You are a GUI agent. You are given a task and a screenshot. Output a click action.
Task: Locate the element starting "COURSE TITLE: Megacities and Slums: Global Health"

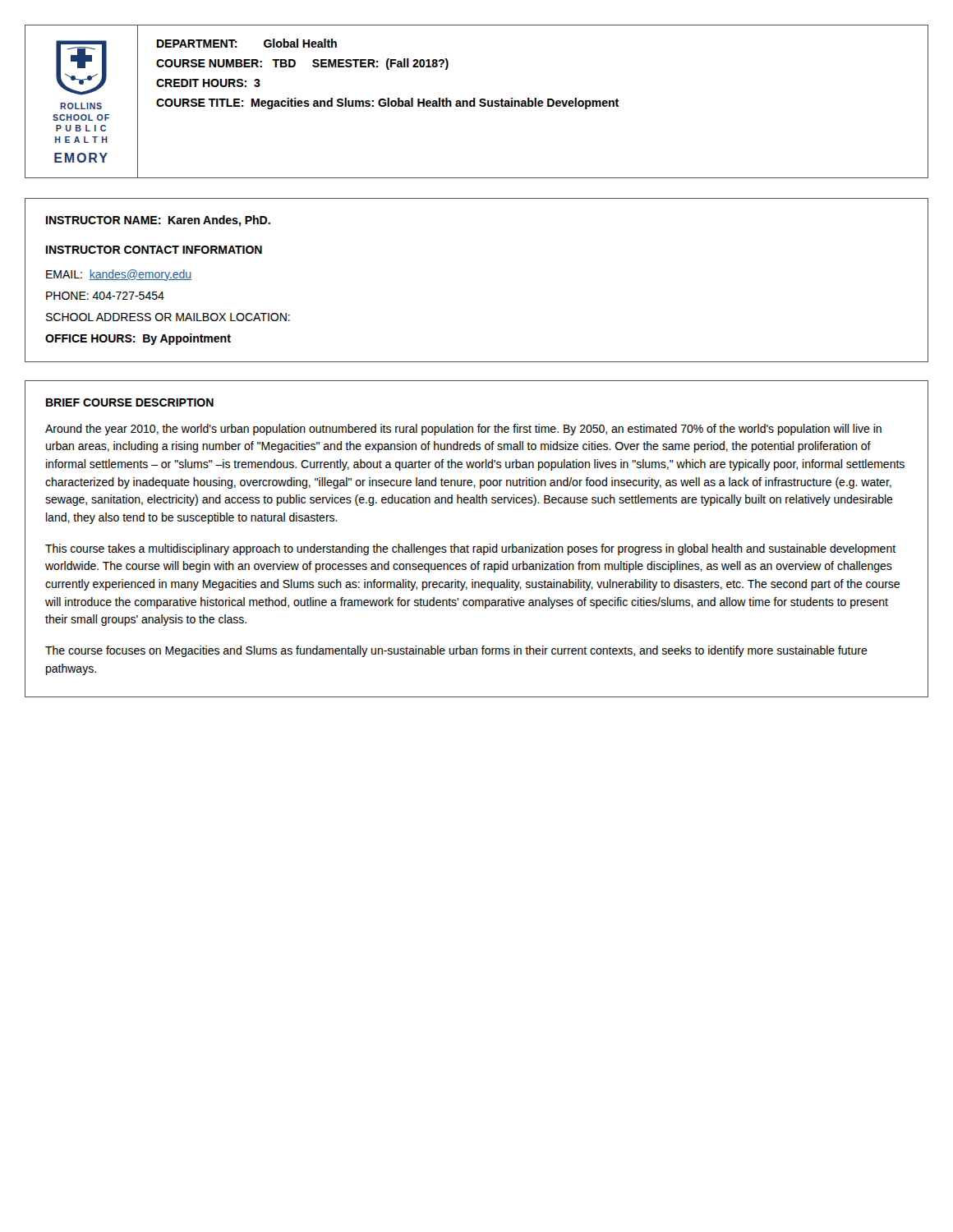point(387,103)
